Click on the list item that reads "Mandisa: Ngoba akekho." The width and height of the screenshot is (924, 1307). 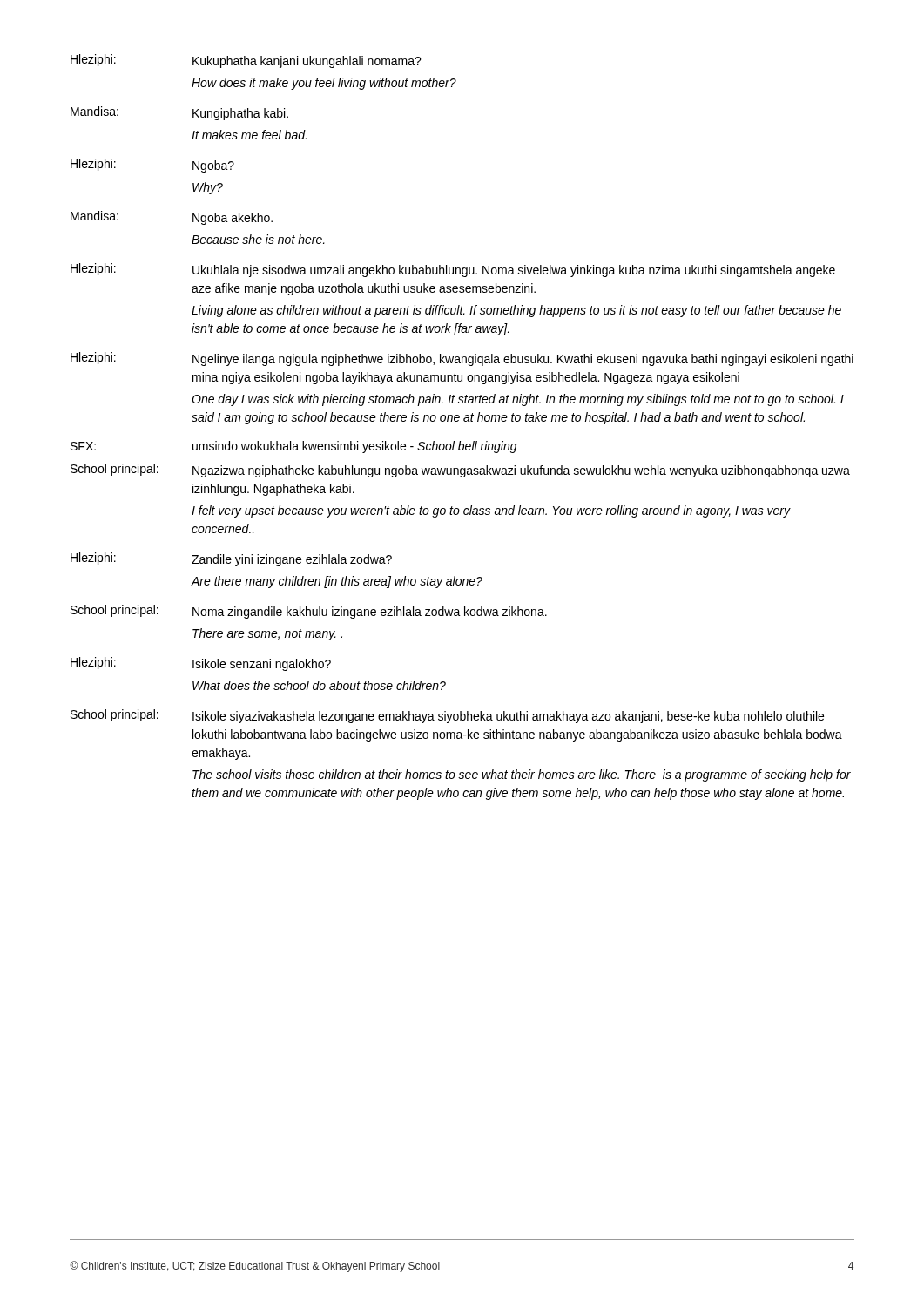tap(95, 218)
